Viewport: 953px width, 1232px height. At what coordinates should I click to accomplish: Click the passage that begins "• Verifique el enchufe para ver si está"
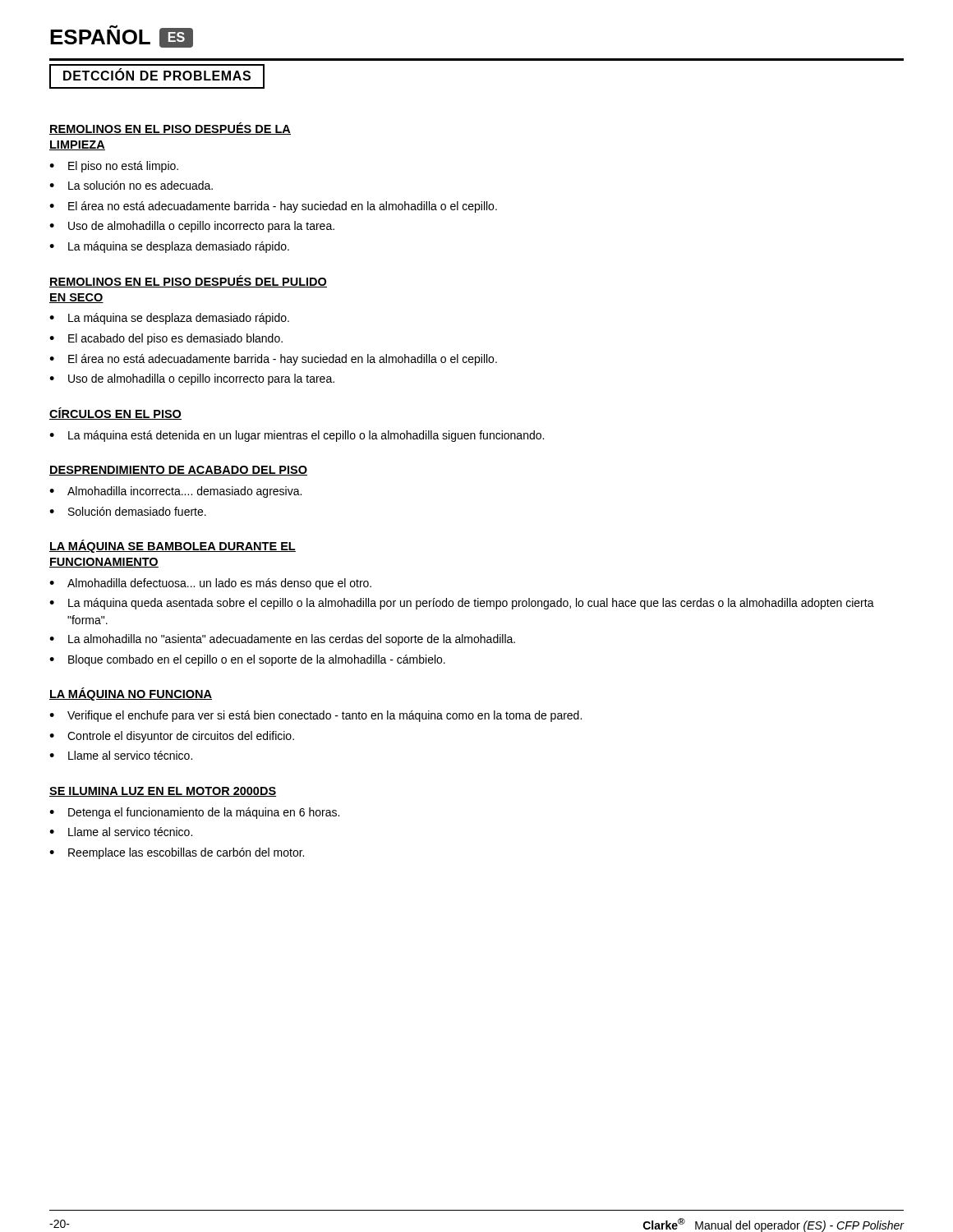pyautogui.click(x=476, y=716)
